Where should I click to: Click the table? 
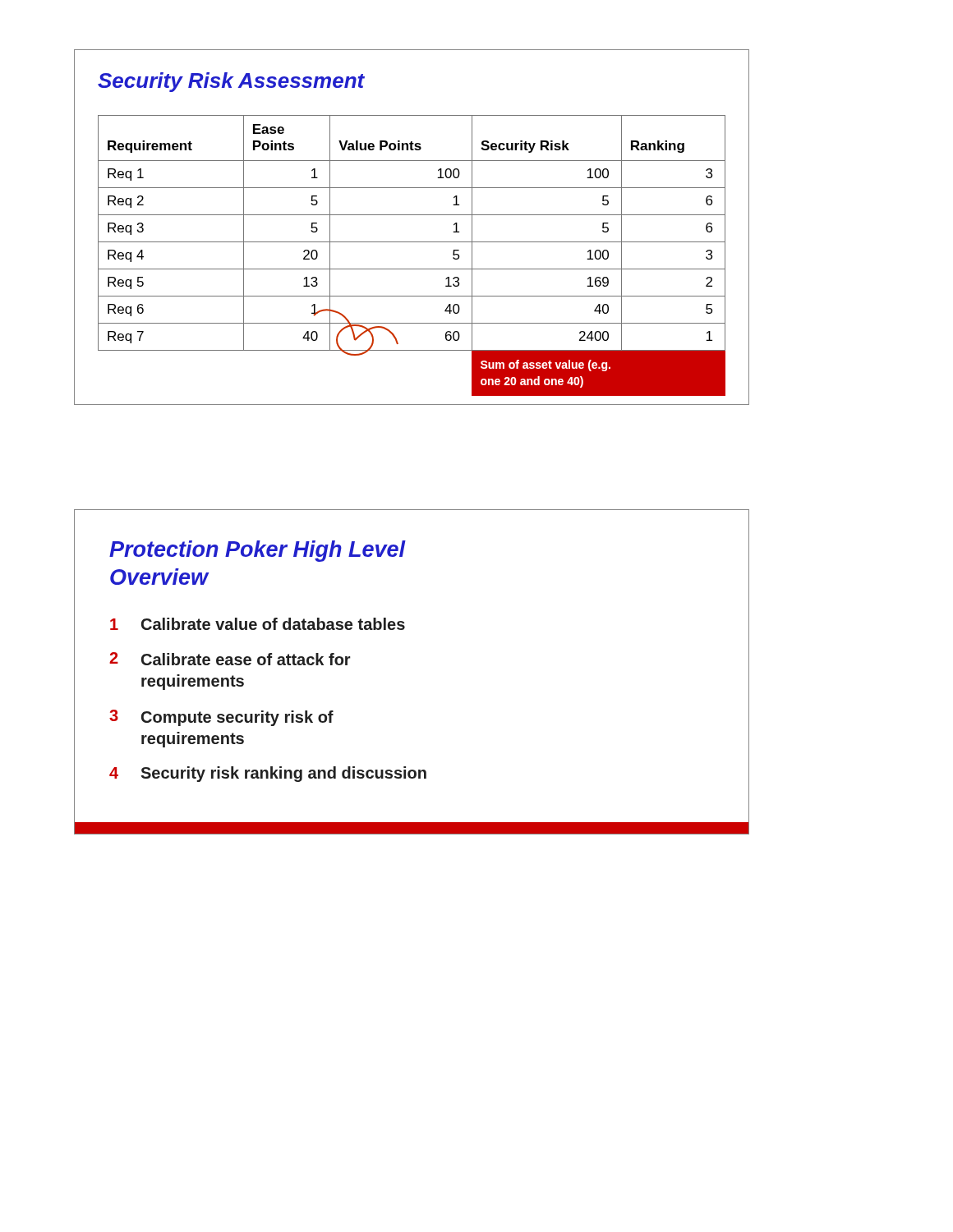(412, 248)
